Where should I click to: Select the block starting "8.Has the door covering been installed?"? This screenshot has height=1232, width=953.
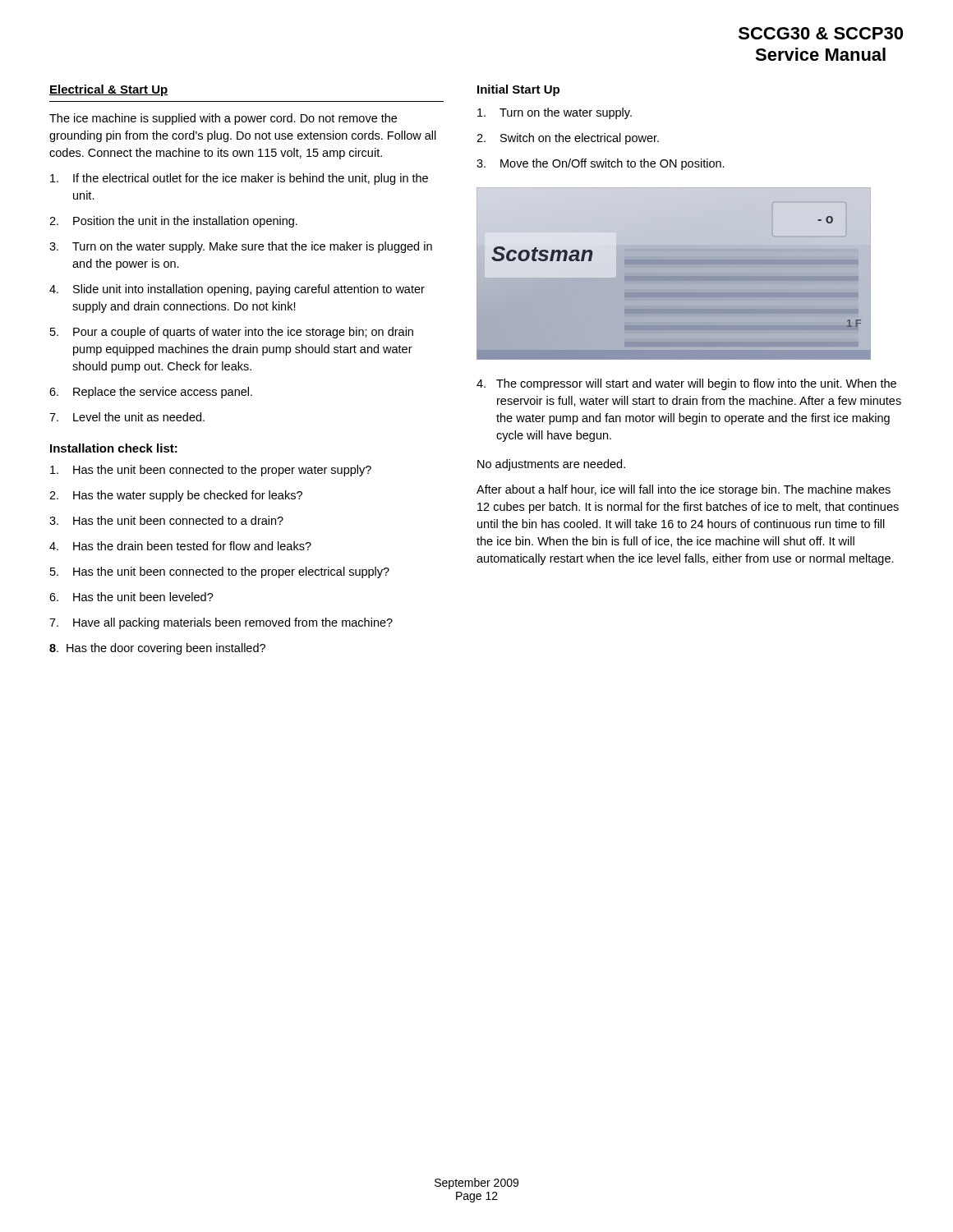158,648
